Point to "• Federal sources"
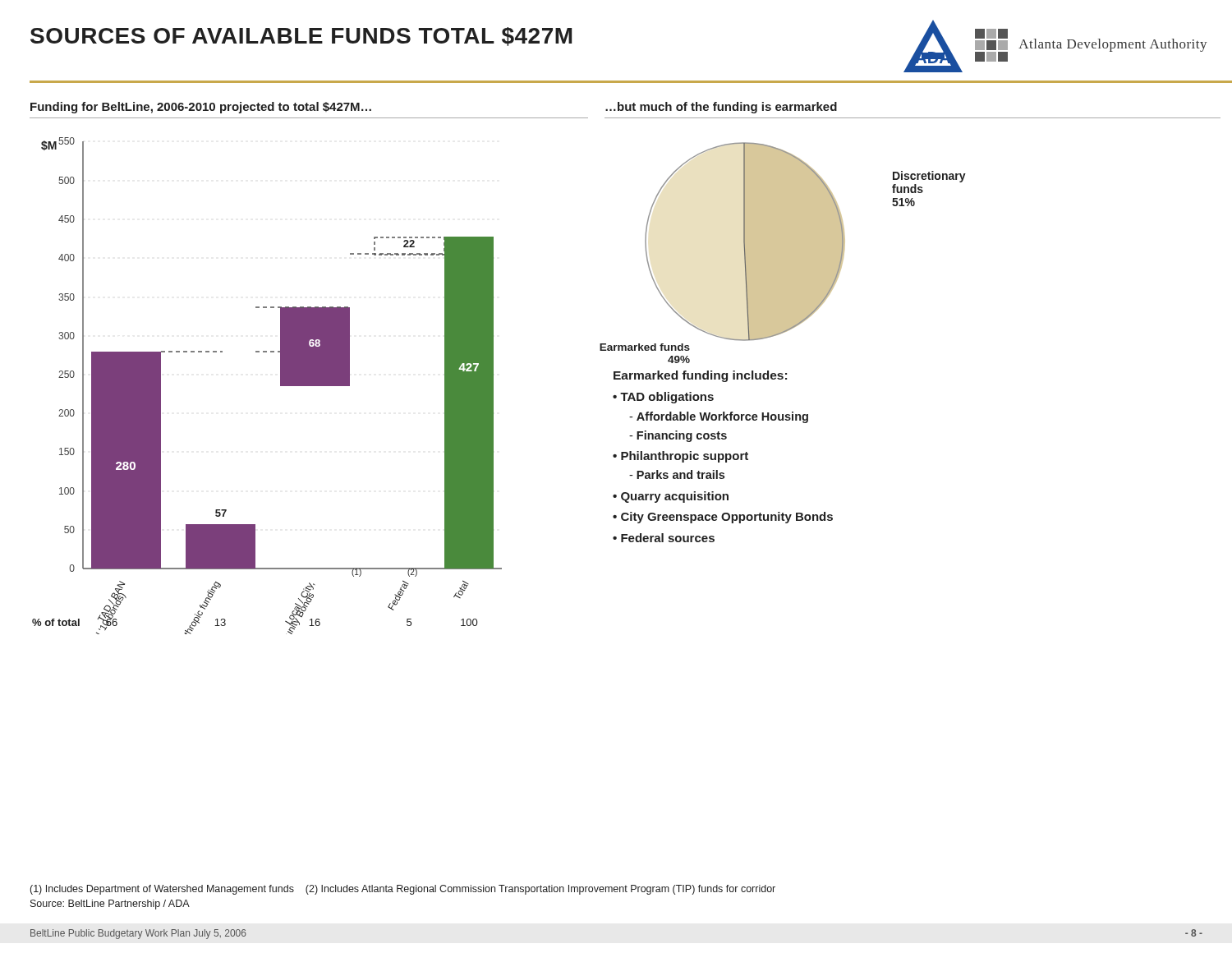 664,537
